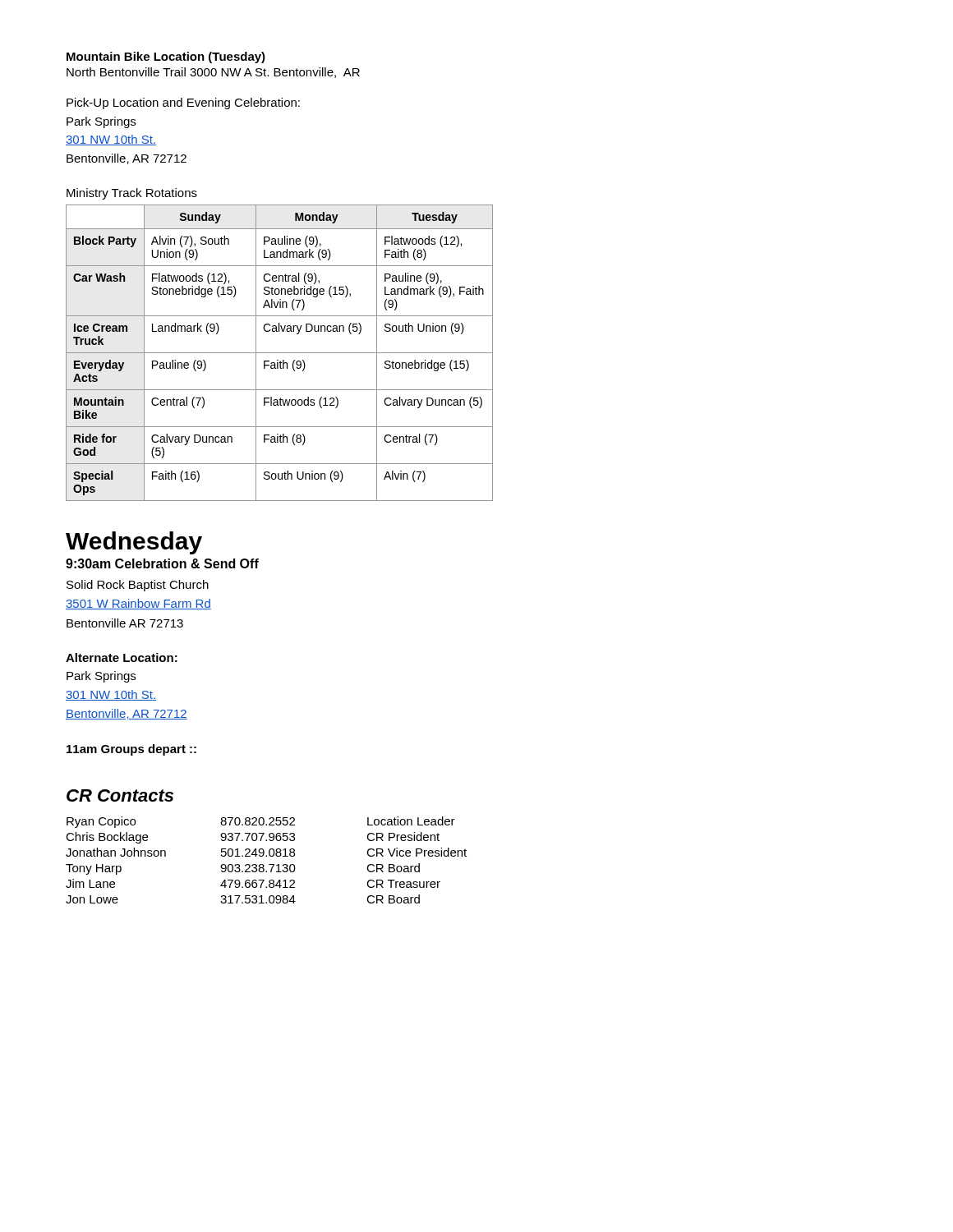Navigate to the element starting "CR Contacts"
This screenshot has height=1232, width=953.
coord(120,795)
